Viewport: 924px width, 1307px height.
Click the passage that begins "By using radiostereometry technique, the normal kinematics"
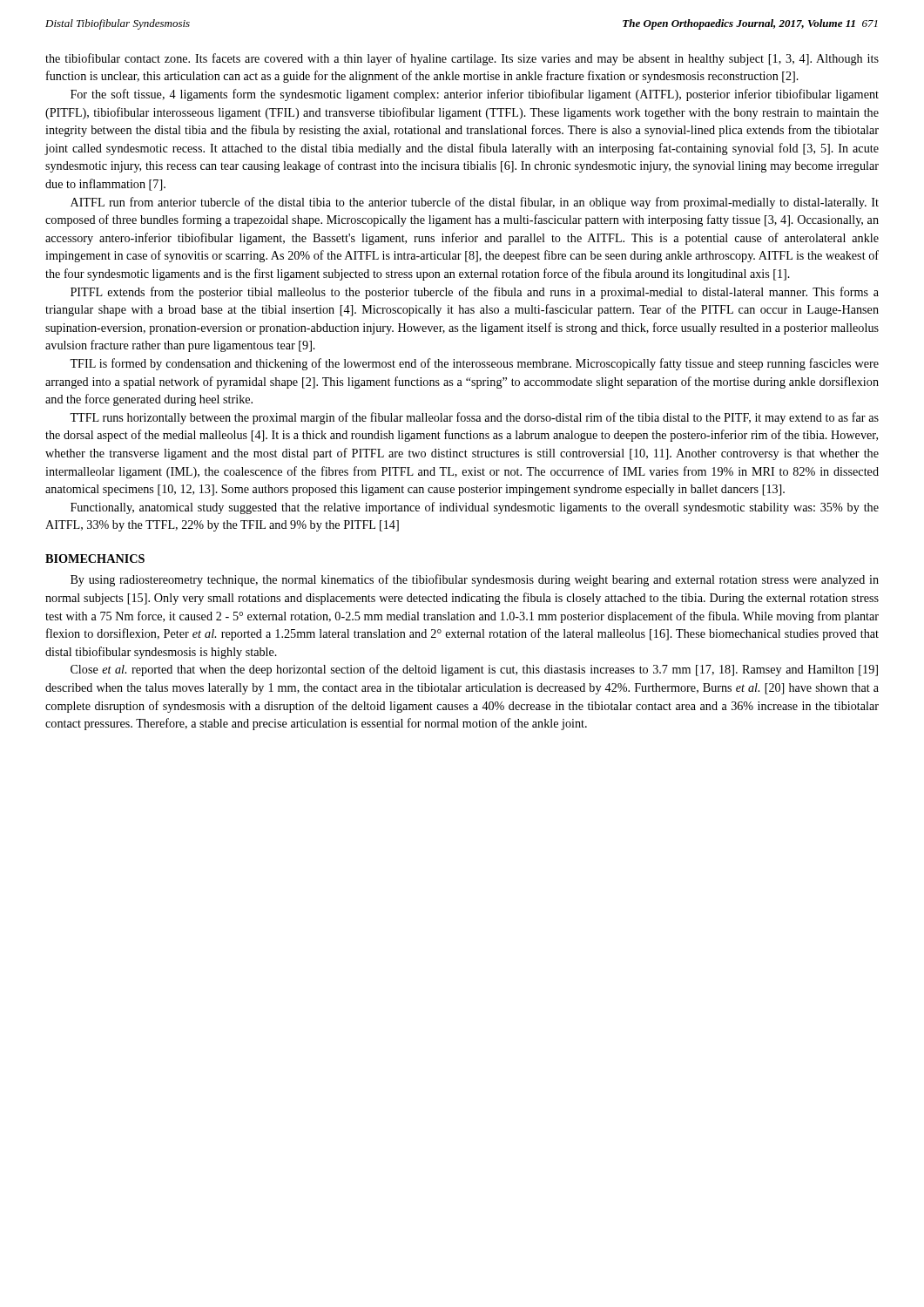462,616
